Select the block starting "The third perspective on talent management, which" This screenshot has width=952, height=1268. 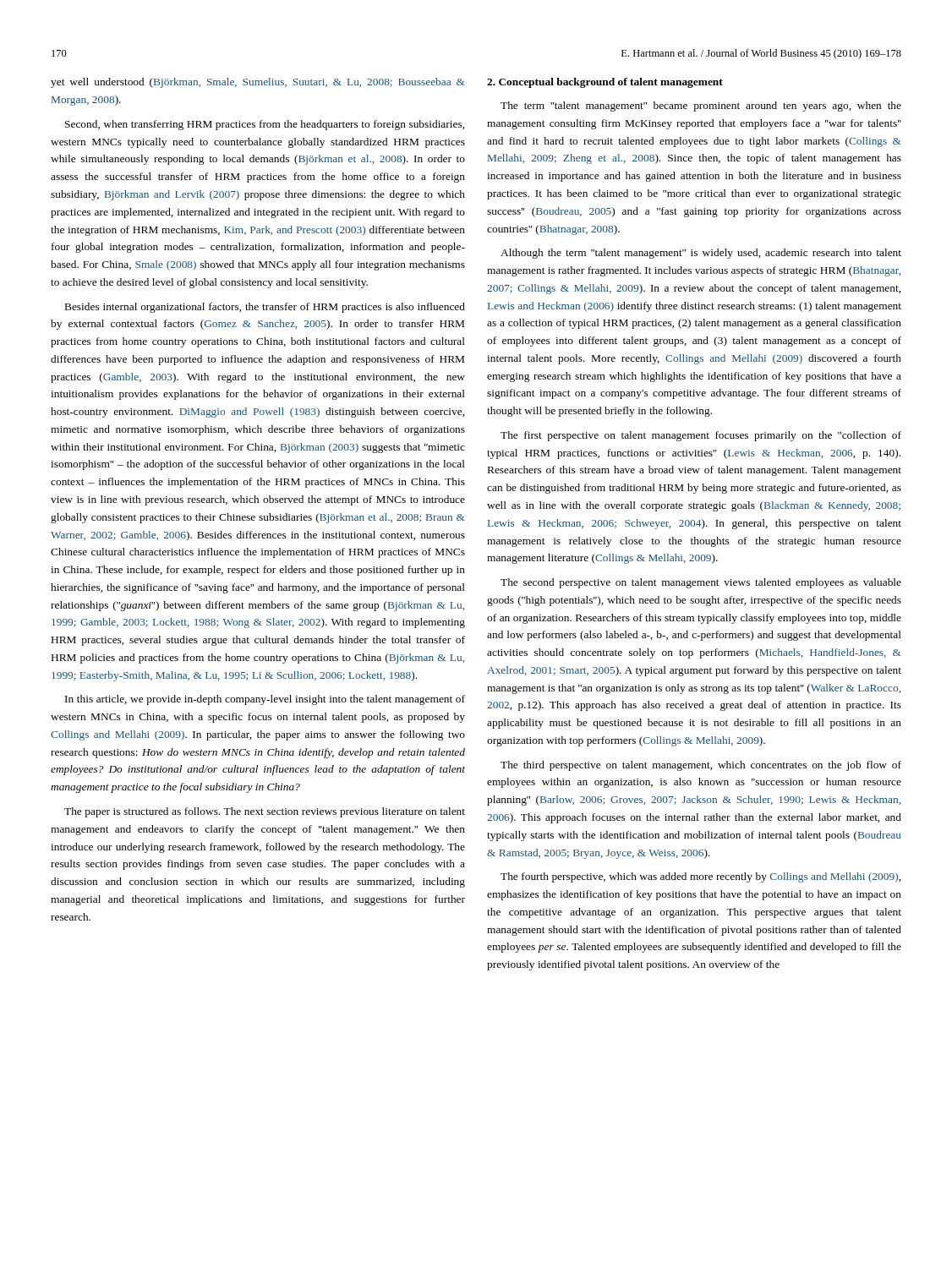pyautogui.click(x=694, y=809)
